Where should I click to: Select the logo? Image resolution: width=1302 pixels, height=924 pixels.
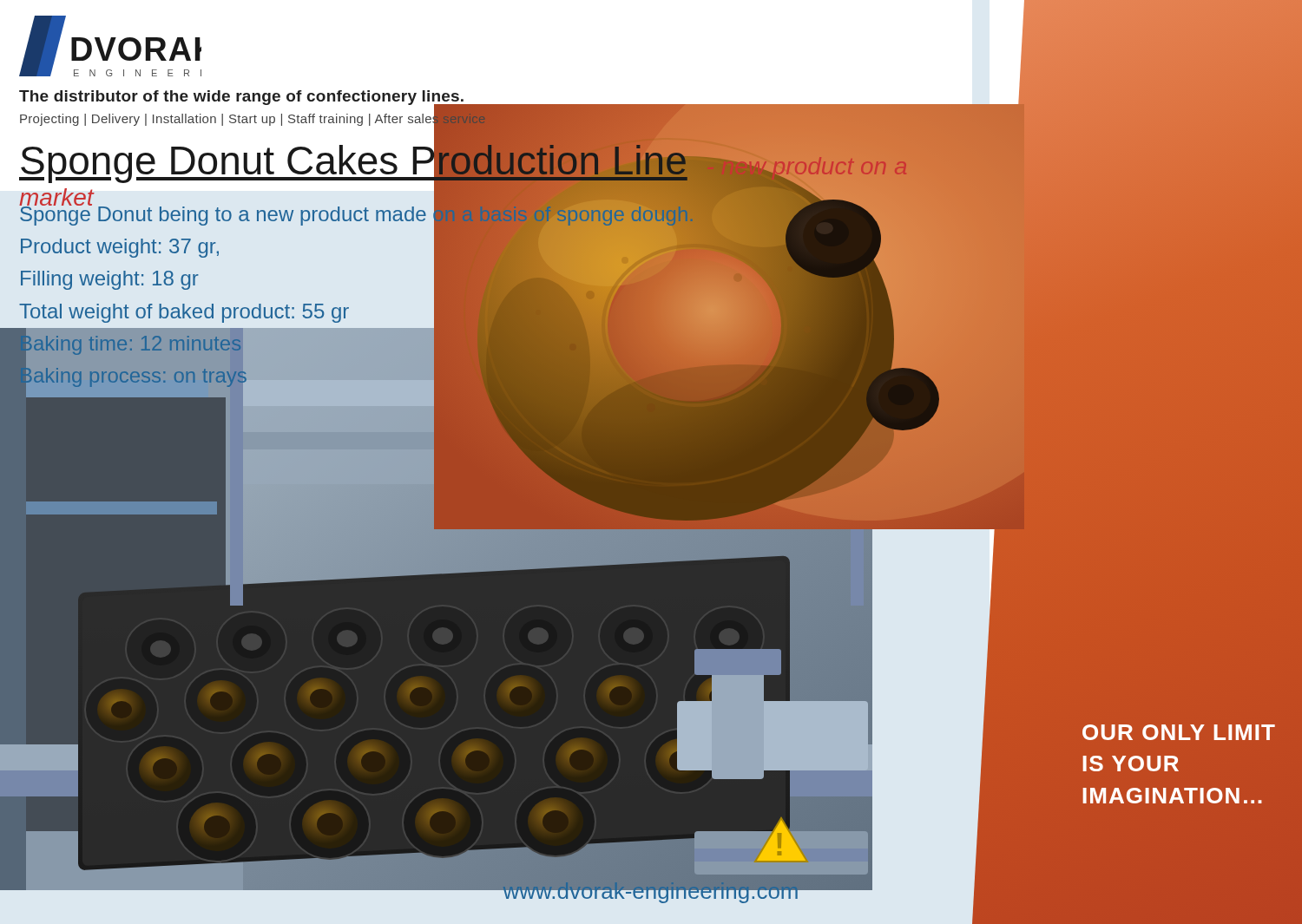[110, 50]
